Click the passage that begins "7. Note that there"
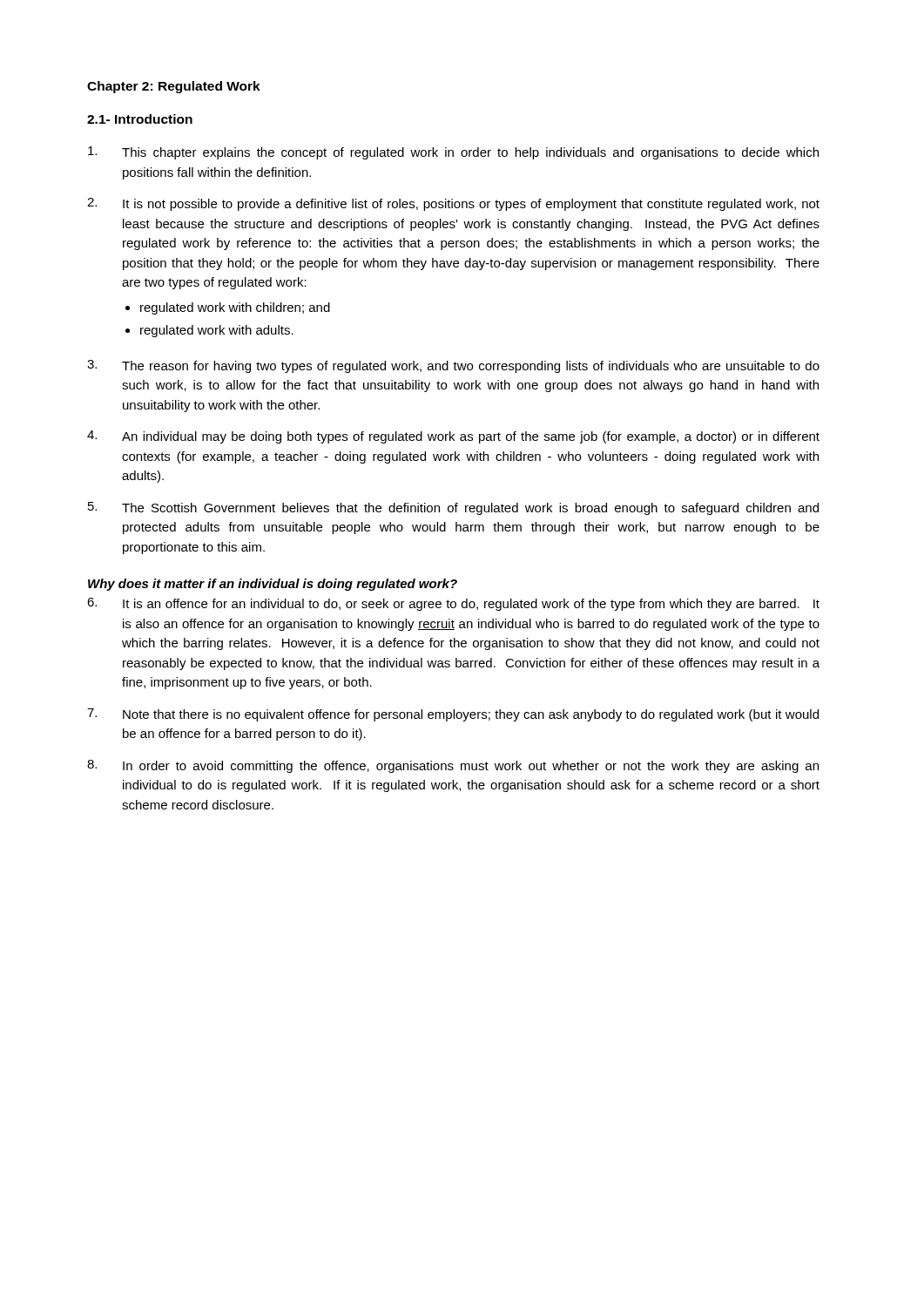 [453, 724]
